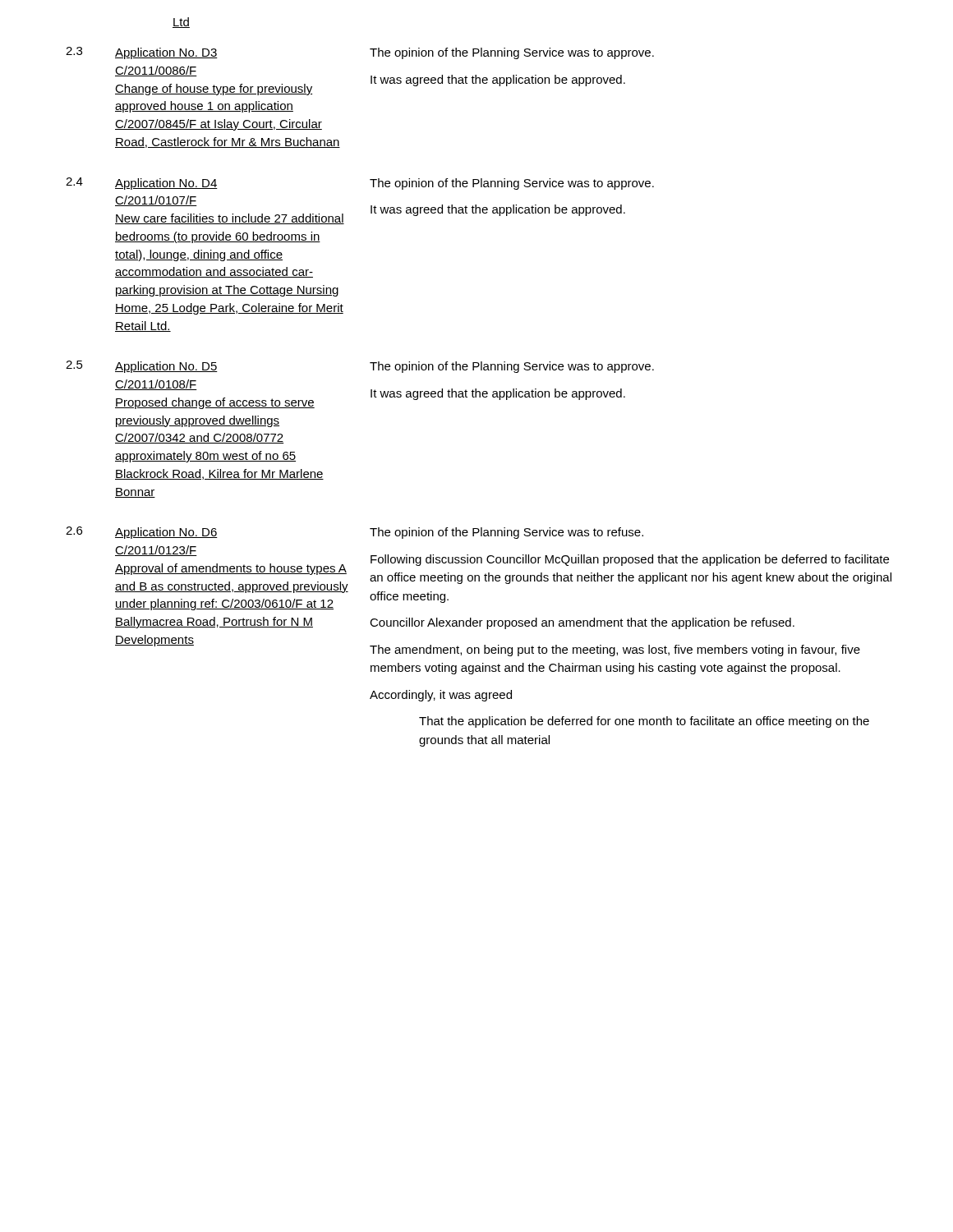Screen dimensions: 1232x953
Task: Select the block starting "Application No. D3 C/2011/0086/F"
Action: [x=227, y=97]
